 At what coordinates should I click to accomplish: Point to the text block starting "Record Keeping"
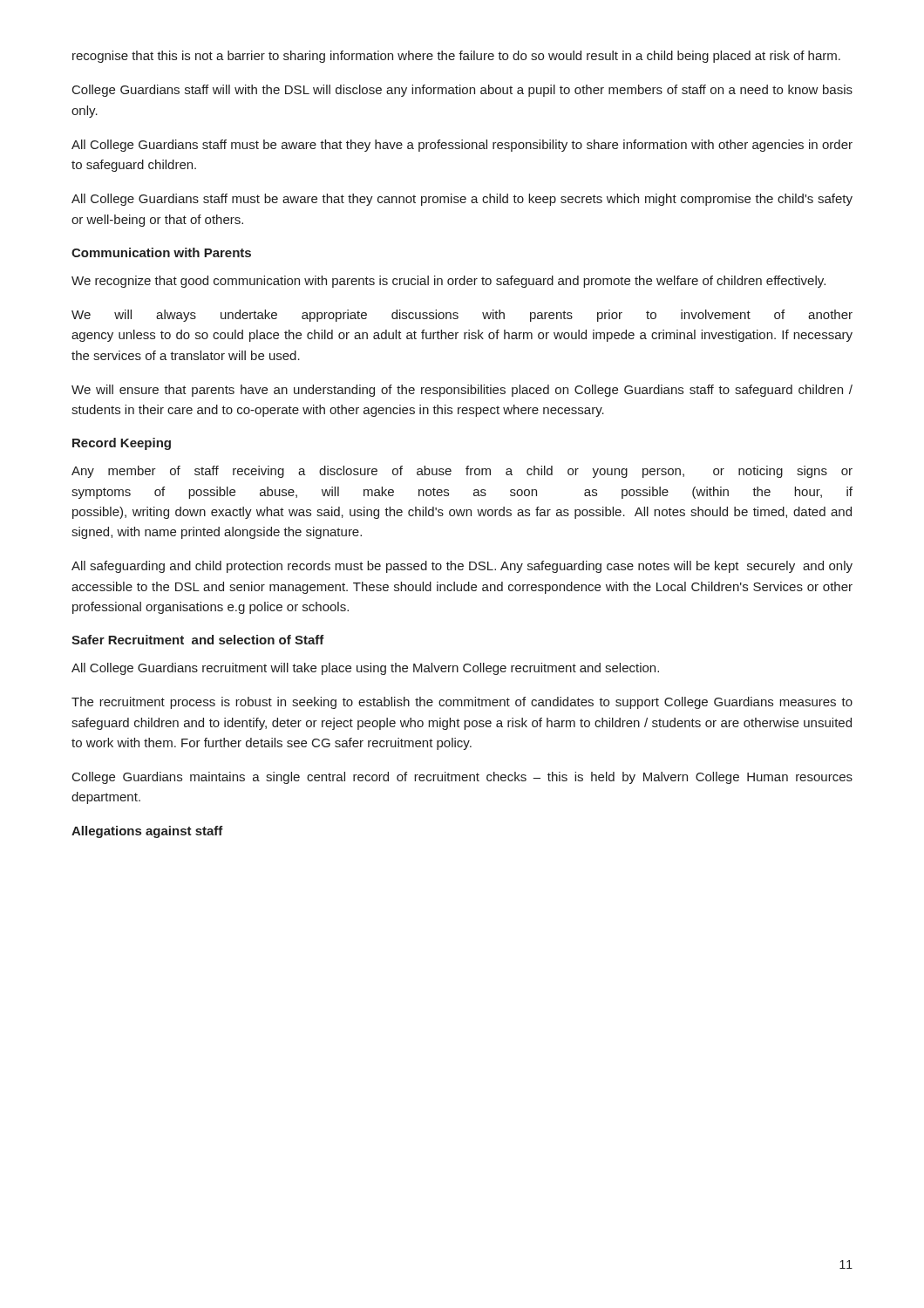click(122, 443)
